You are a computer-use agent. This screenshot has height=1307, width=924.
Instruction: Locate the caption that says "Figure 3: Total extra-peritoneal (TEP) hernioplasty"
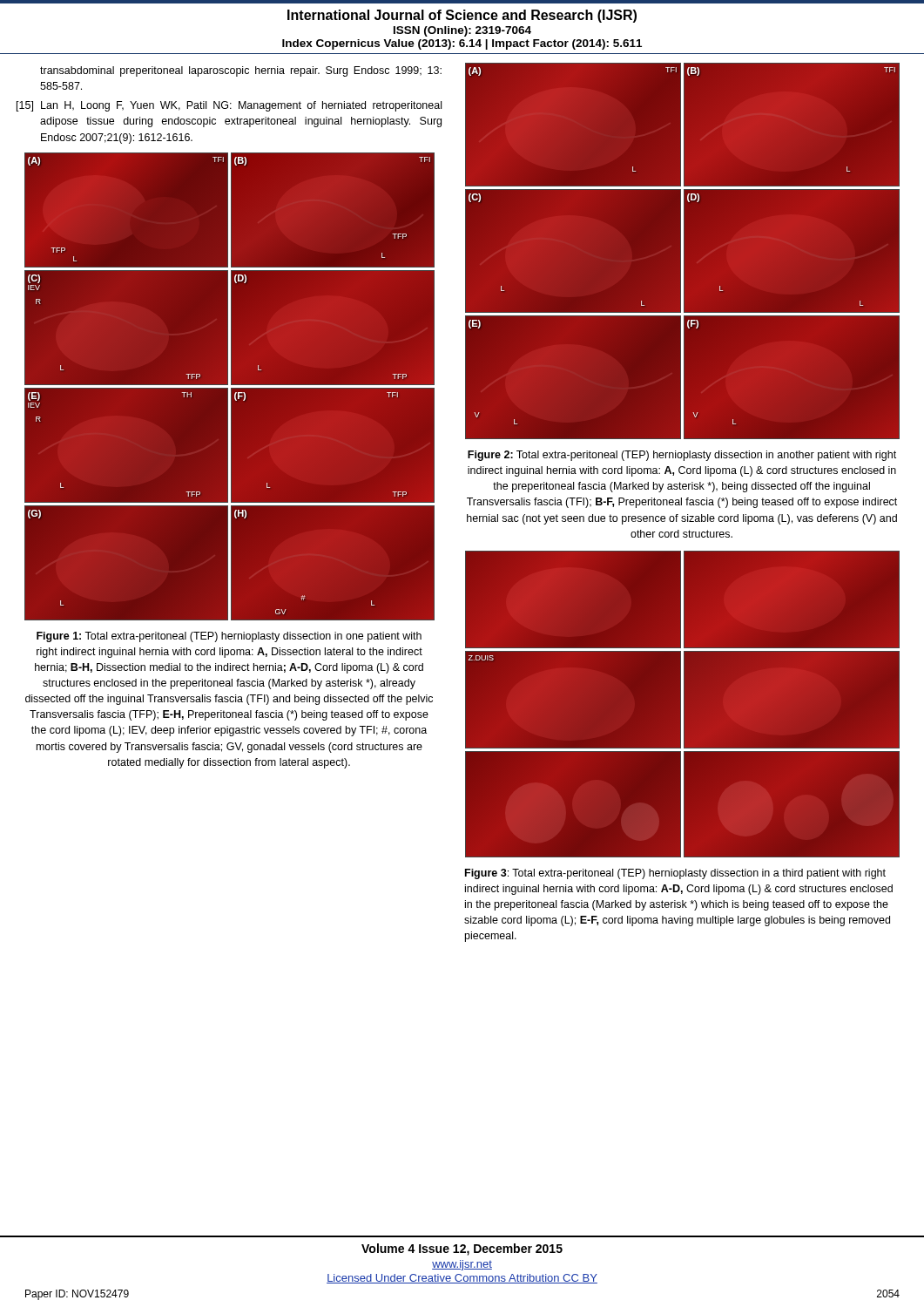point(679,904)
